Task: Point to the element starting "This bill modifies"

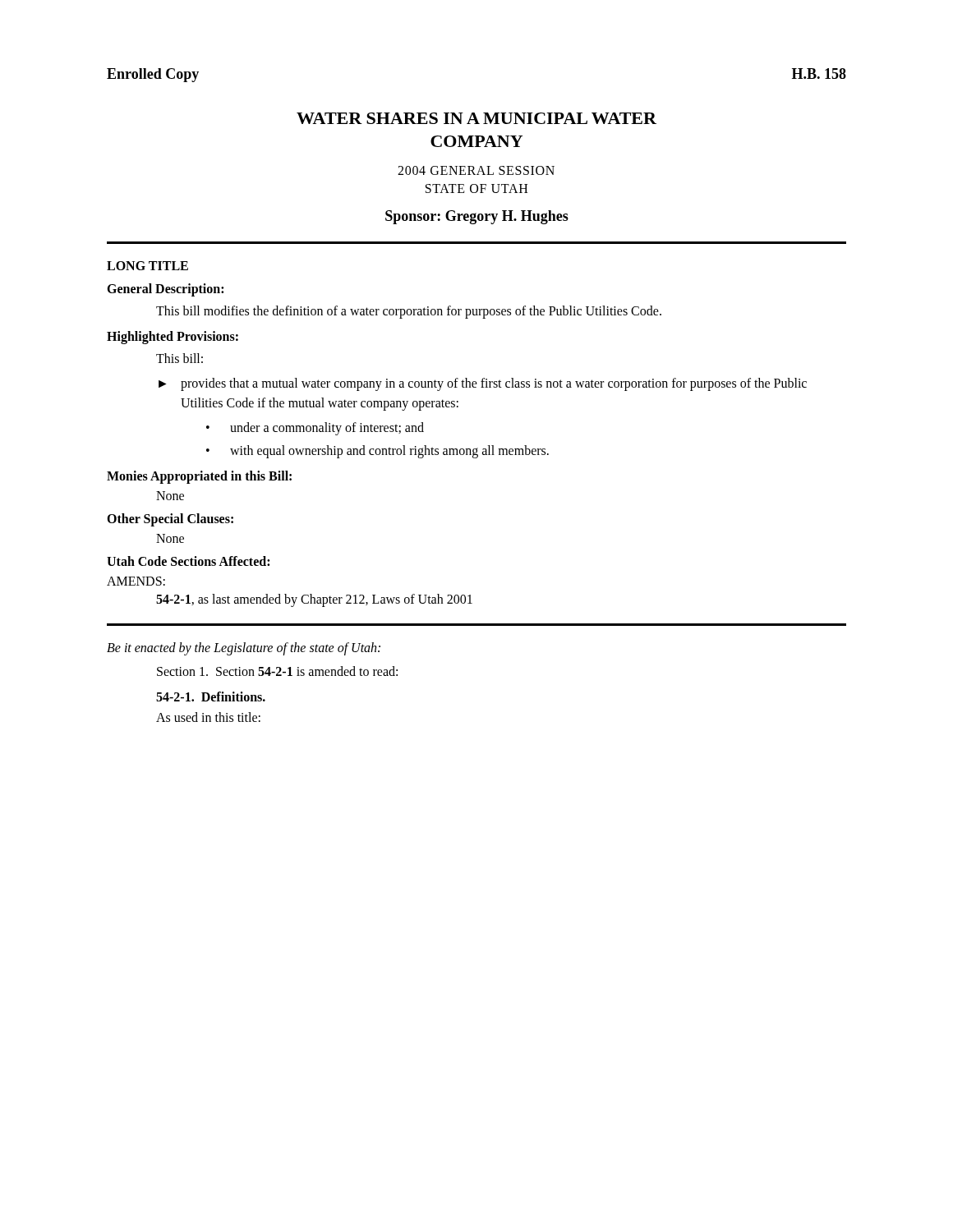Action: (x=409, y=311)
